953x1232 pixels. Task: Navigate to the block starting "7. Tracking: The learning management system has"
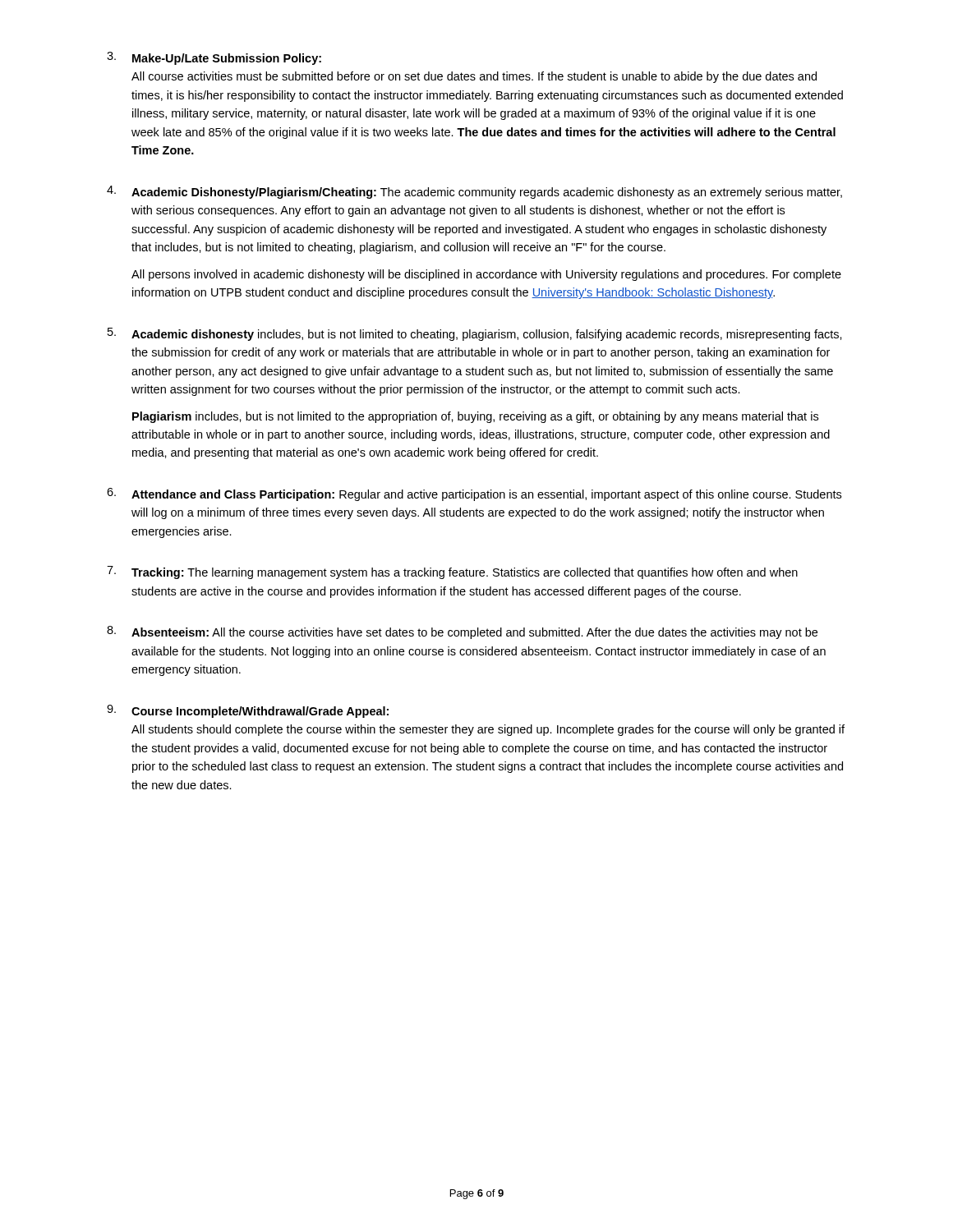coord(476,586)
